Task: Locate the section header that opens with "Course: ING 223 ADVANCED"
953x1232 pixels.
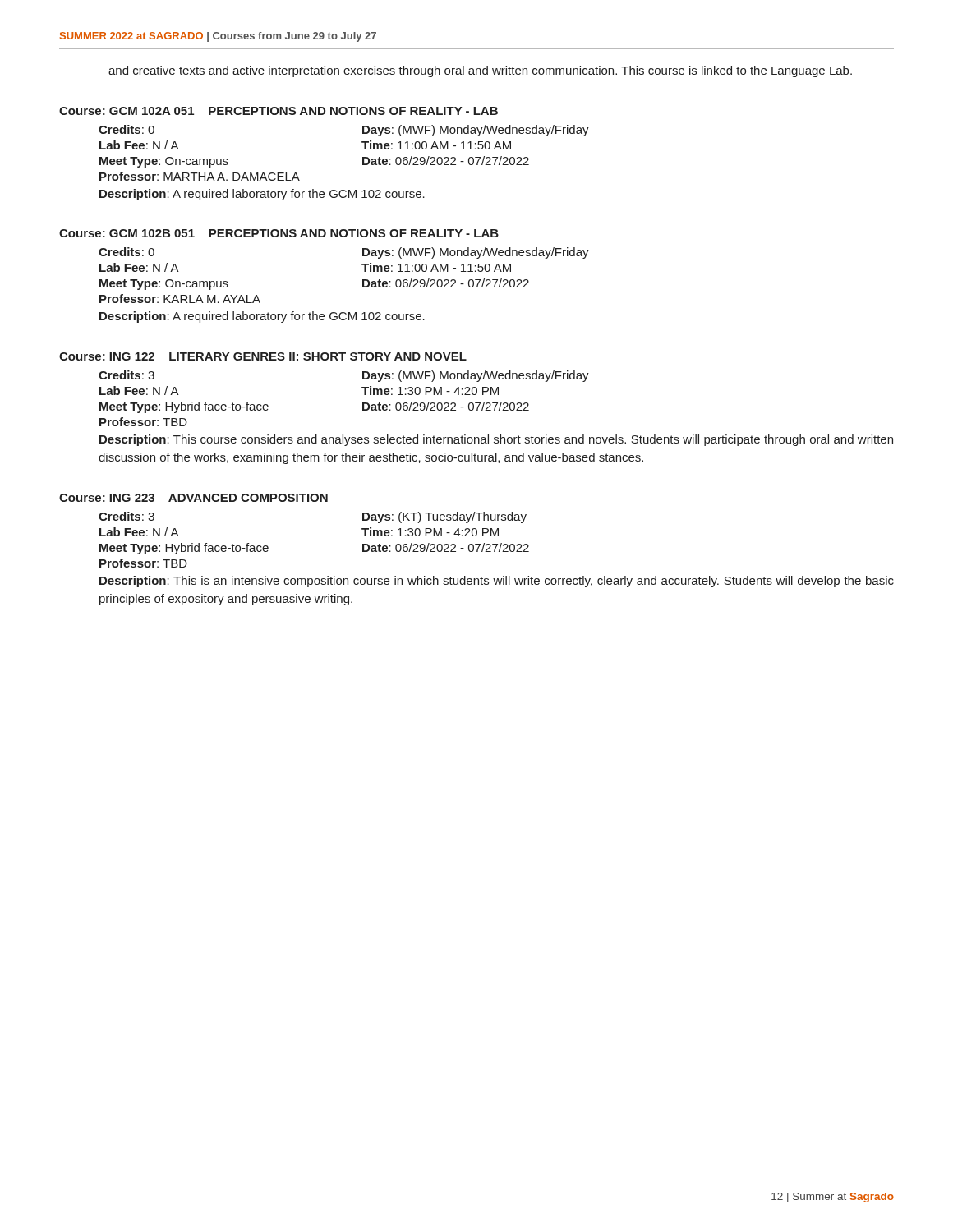Action: coord(476,549)
